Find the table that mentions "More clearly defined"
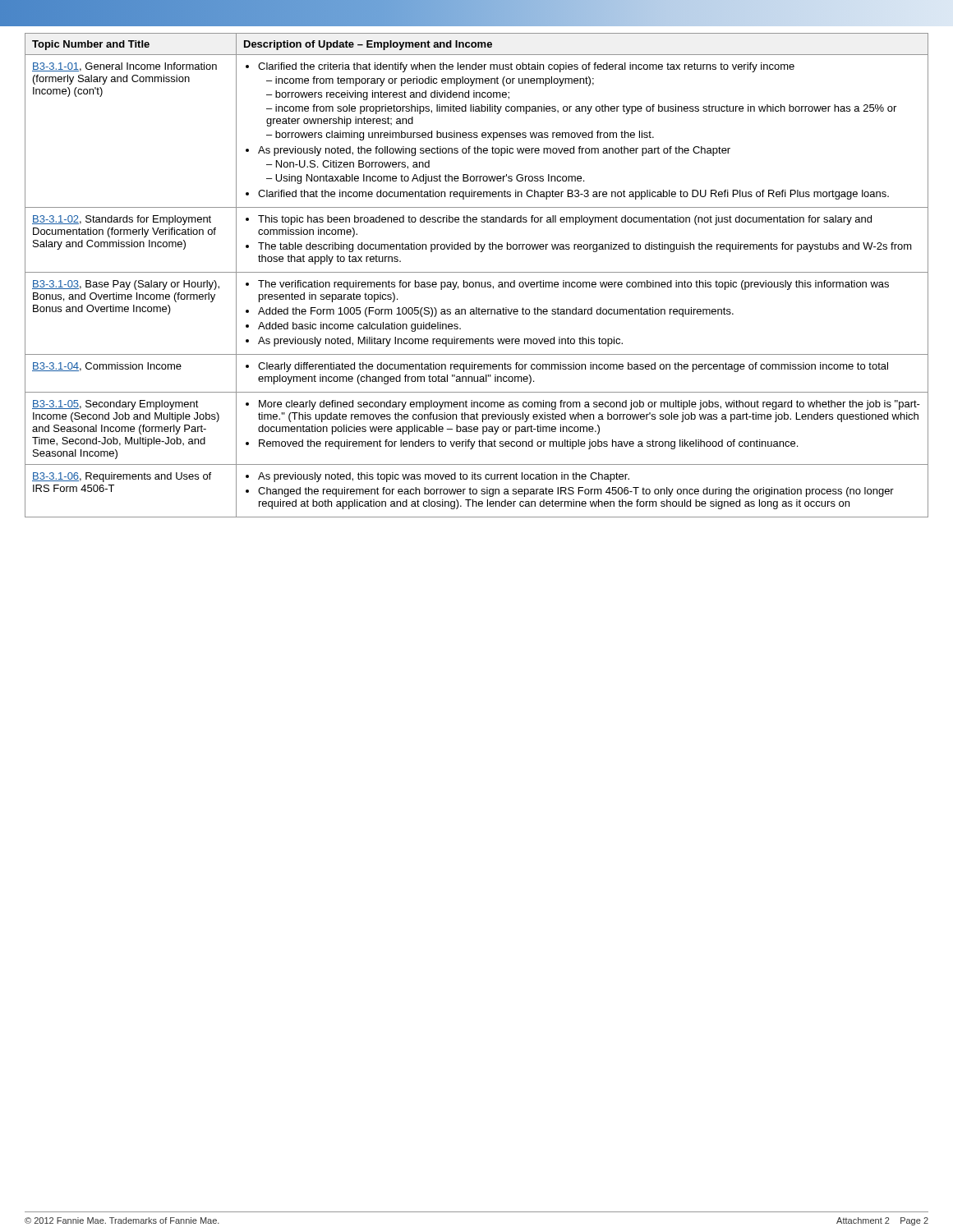 coord(476,275)
